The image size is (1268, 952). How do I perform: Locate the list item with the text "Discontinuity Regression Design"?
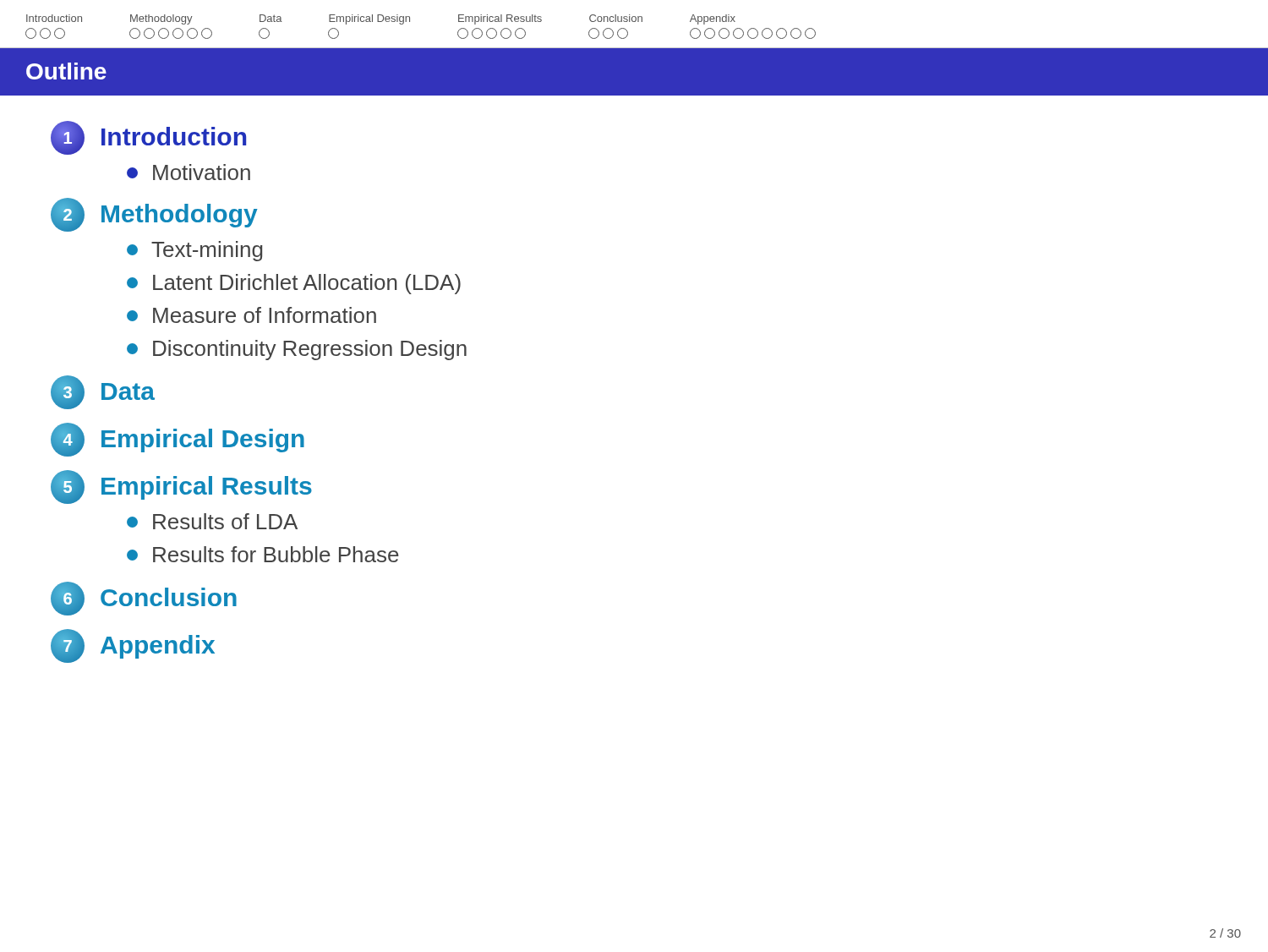pos(297,349)
